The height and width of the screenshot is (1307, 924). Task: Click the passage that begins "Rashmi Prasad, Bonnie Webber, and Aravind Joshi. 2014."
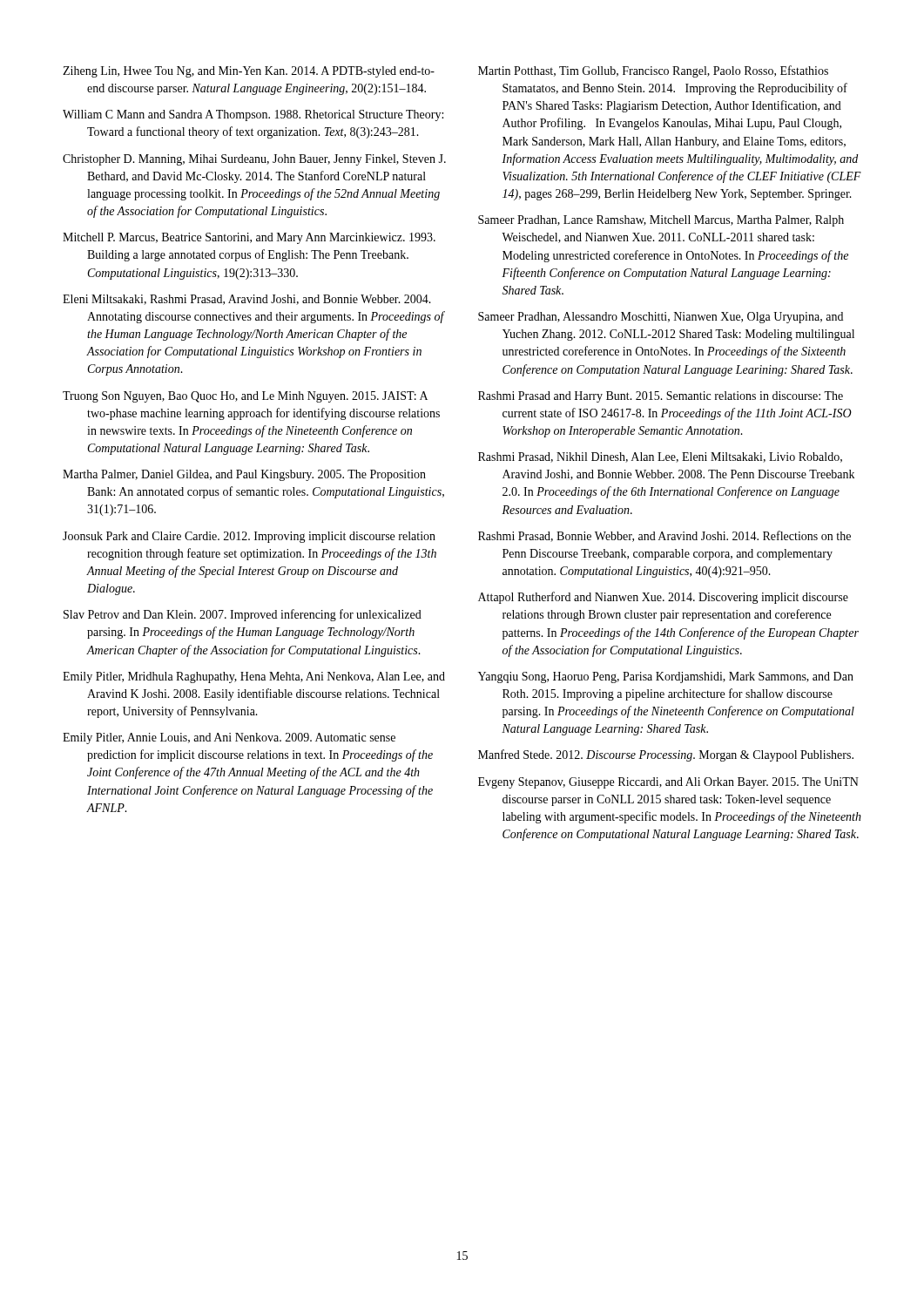664,554
